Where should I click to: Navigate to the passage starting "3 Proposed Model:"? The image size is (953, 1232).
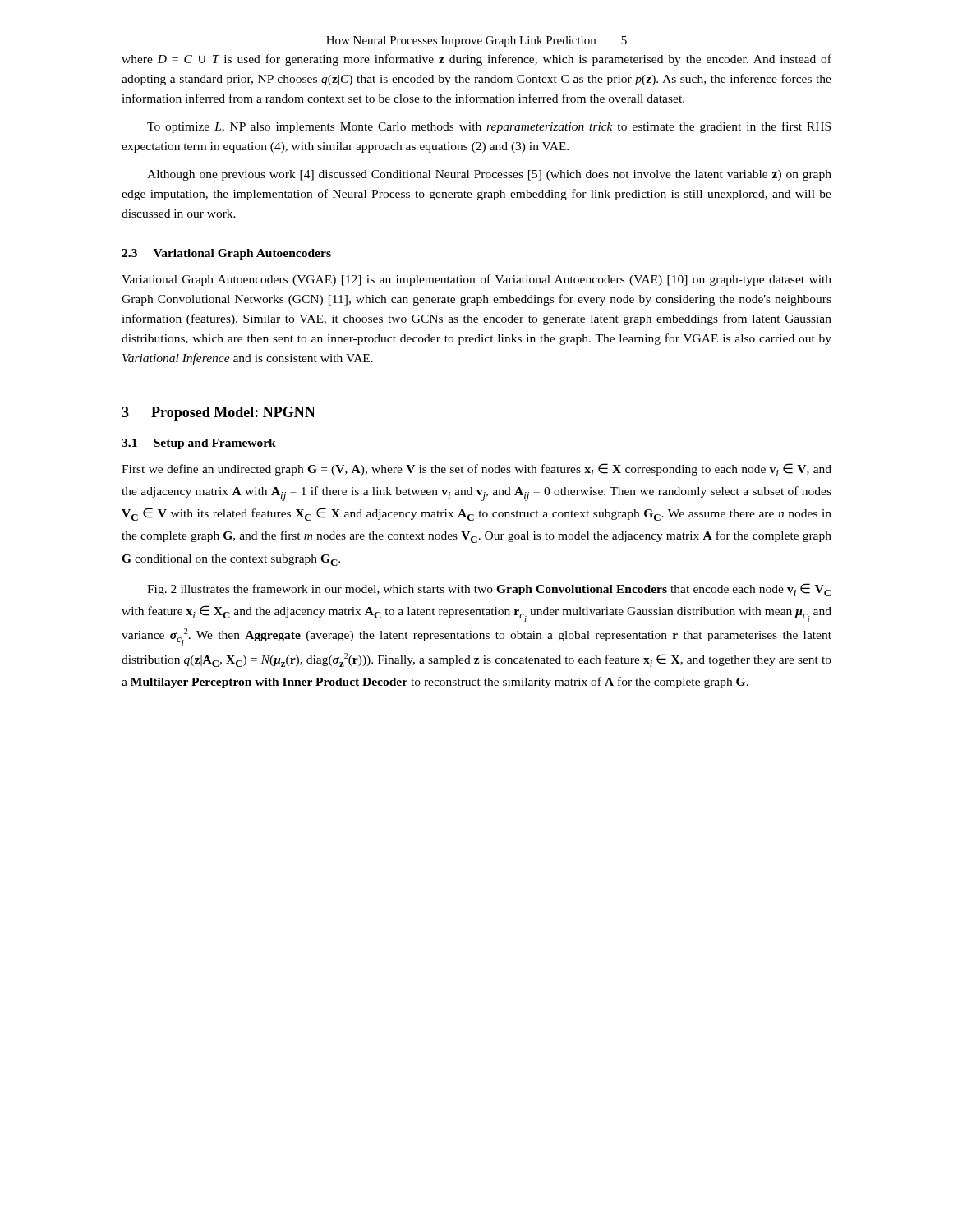pos(218,412)
